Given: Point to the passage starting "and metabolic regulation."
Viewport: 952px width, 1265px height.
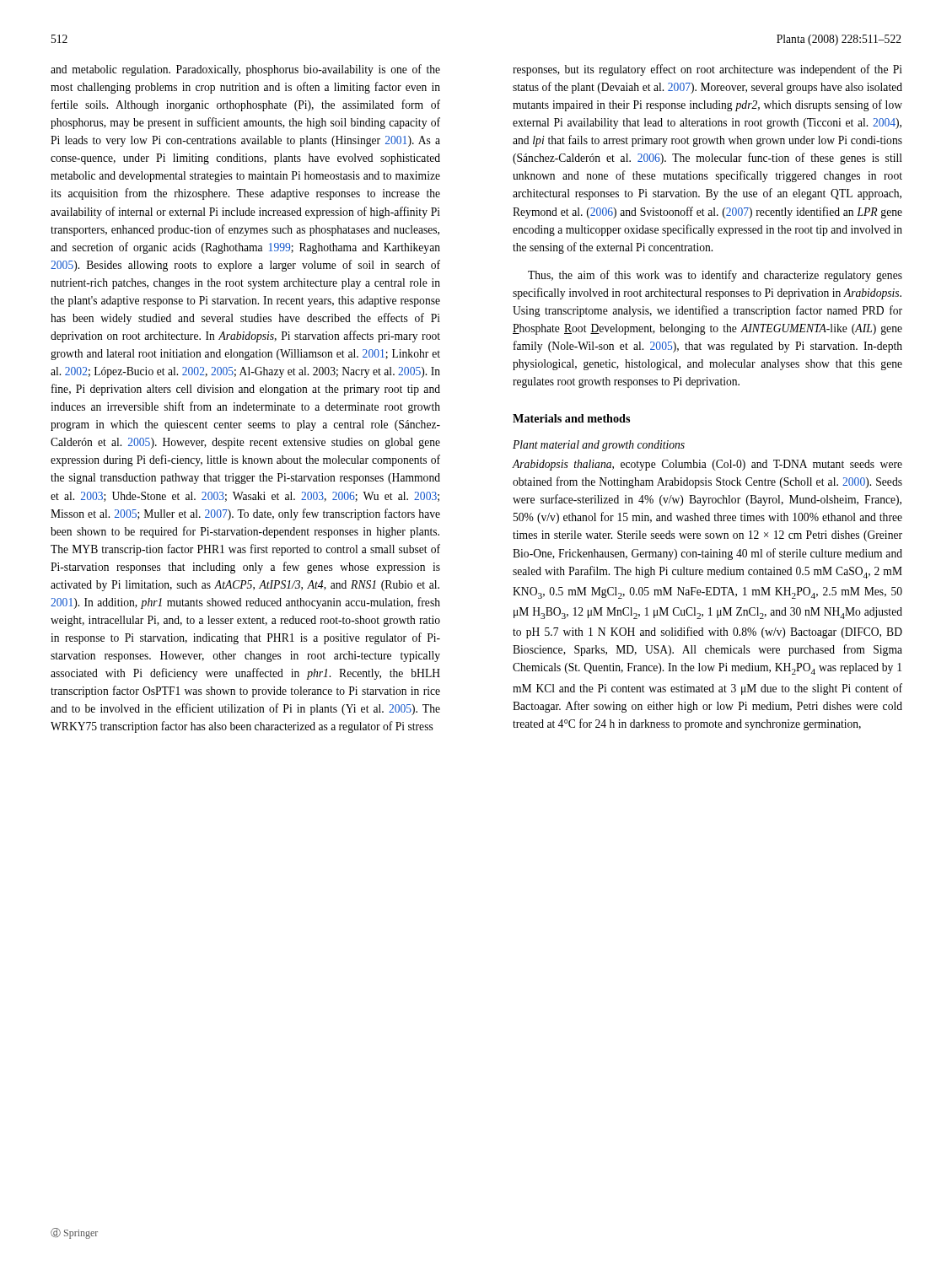Looking at the screenshot, I should 245,398.
